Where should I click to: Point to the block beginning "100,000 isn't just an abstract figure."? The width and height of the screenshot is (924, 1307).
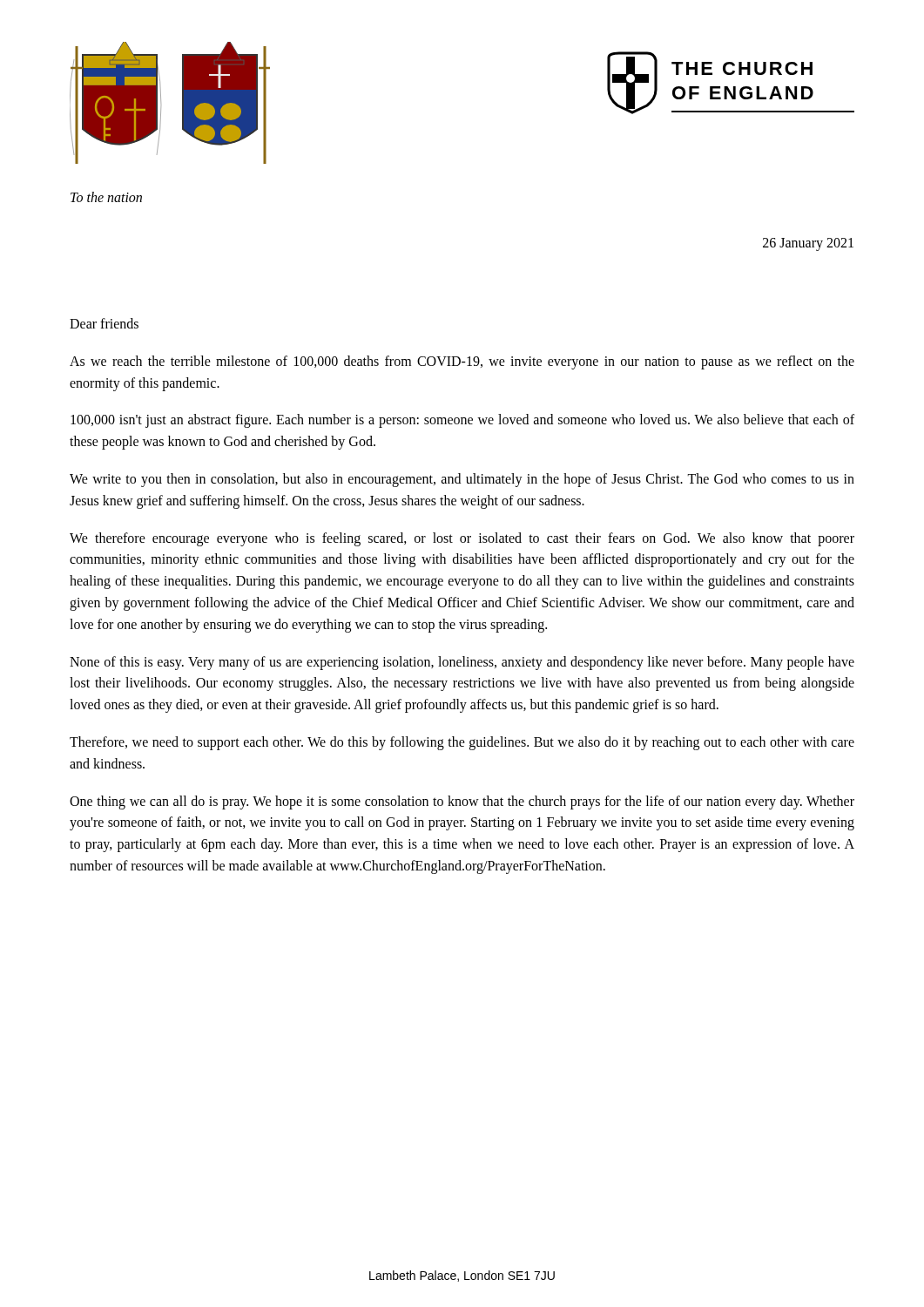[x=462, y=431]
